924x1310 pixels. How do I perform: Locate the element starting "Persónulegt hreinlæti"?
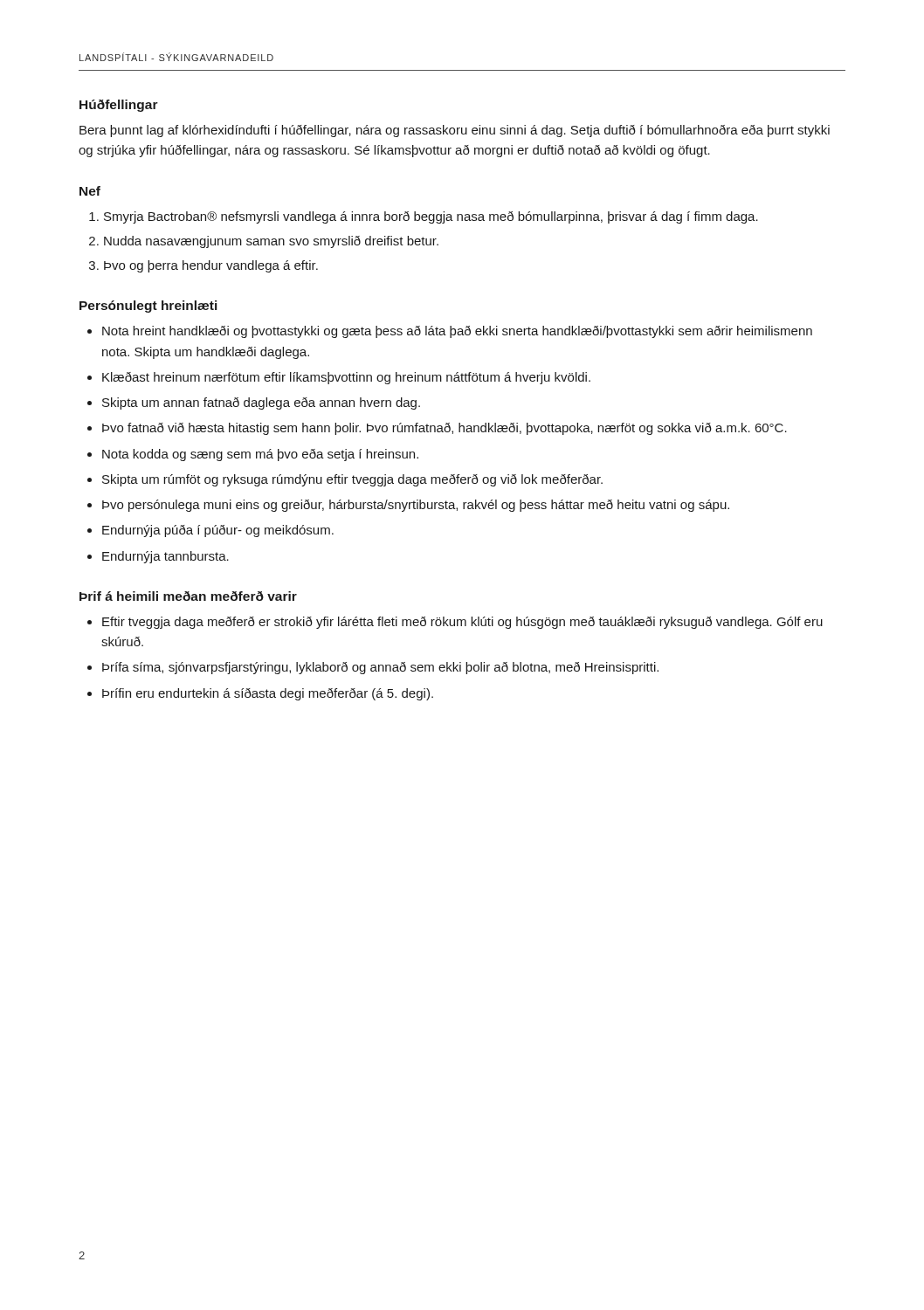[148, 305]
